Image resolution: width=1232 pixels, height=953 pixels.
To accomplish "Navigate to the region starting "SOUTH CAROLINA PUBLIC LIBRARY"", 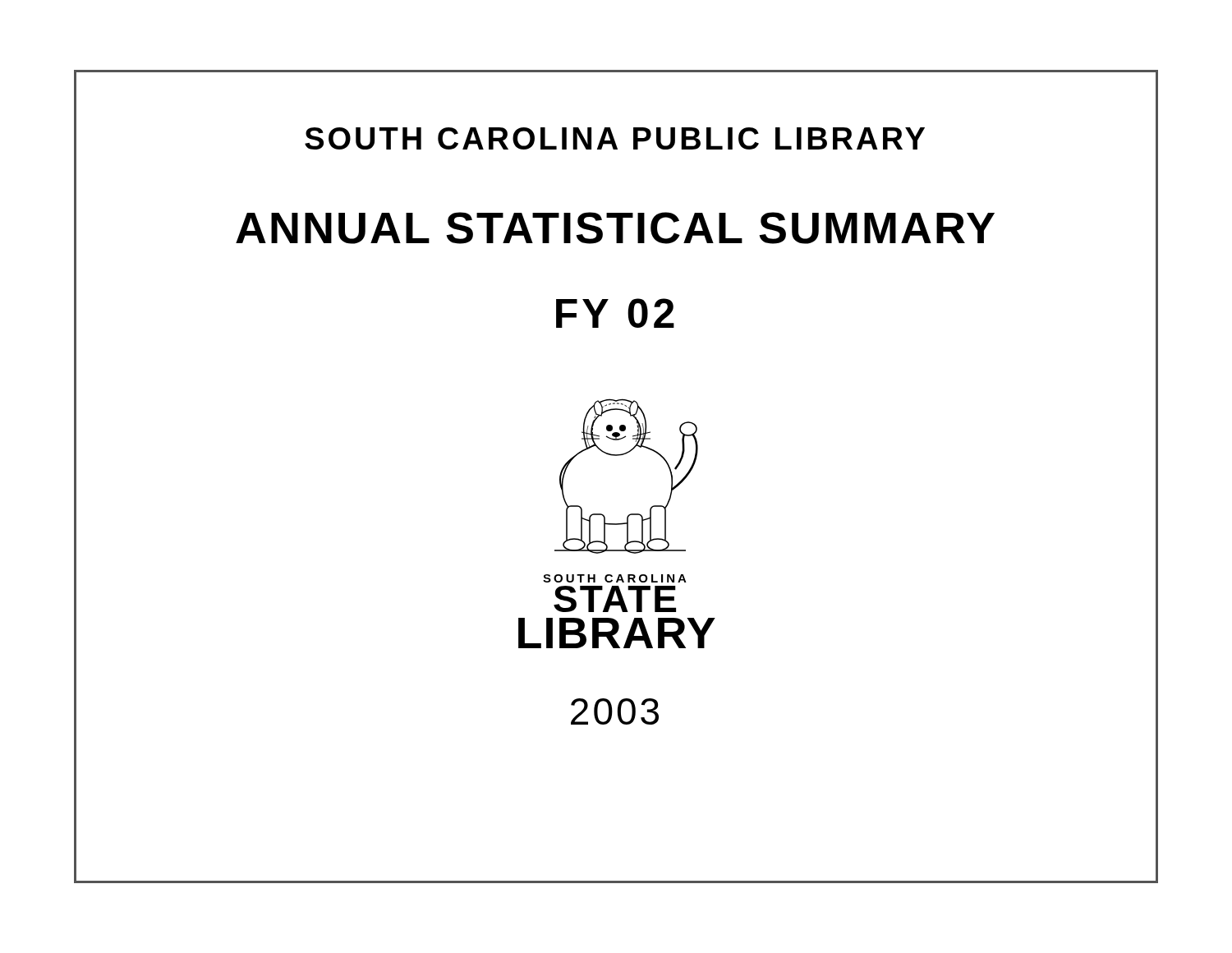I will tap(616, 139).
